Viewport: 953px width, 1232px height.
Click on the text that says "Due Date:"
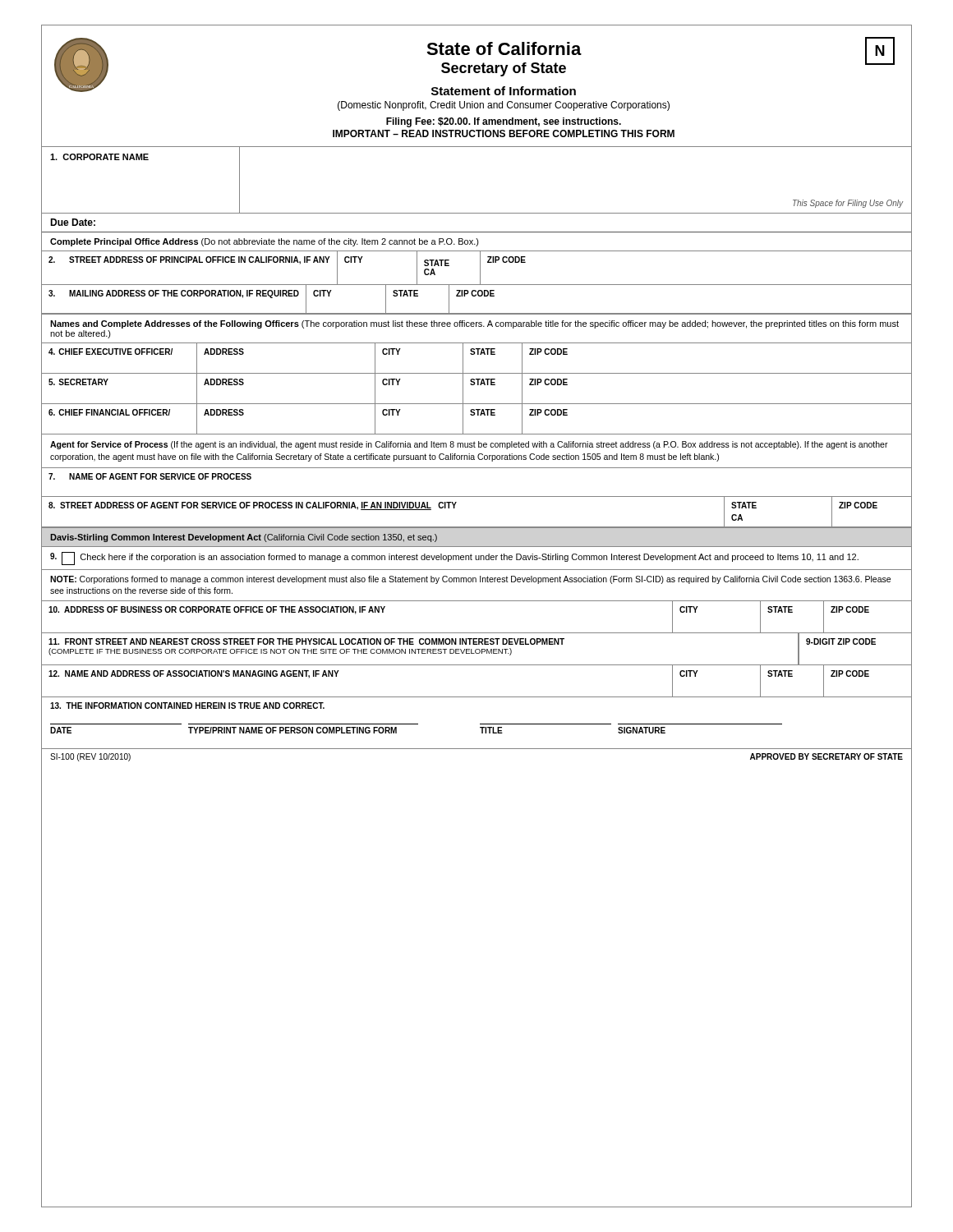tap(73, 223)
